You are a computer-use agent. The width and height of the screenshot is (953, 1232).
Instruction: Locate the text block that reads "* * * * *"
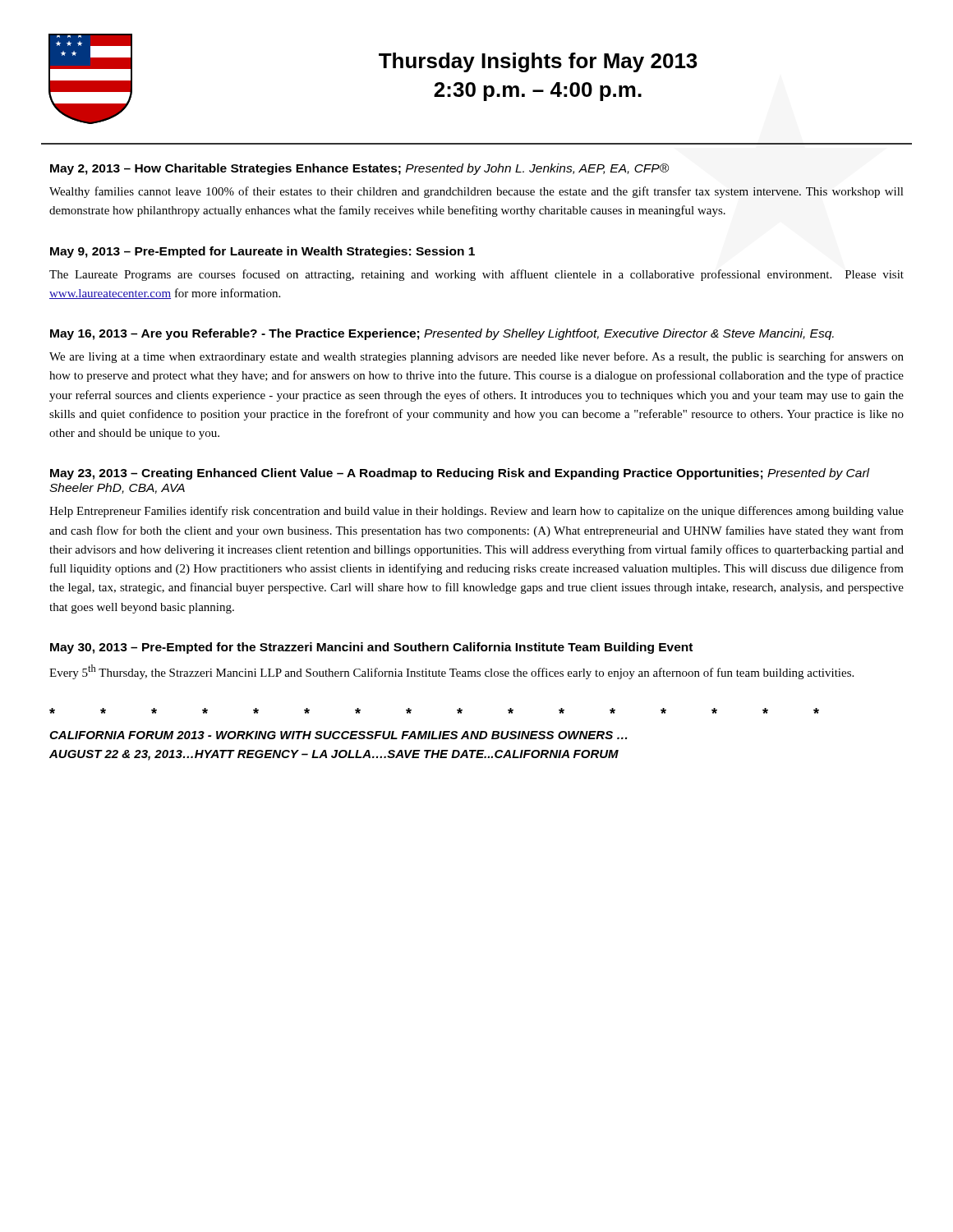52,711
